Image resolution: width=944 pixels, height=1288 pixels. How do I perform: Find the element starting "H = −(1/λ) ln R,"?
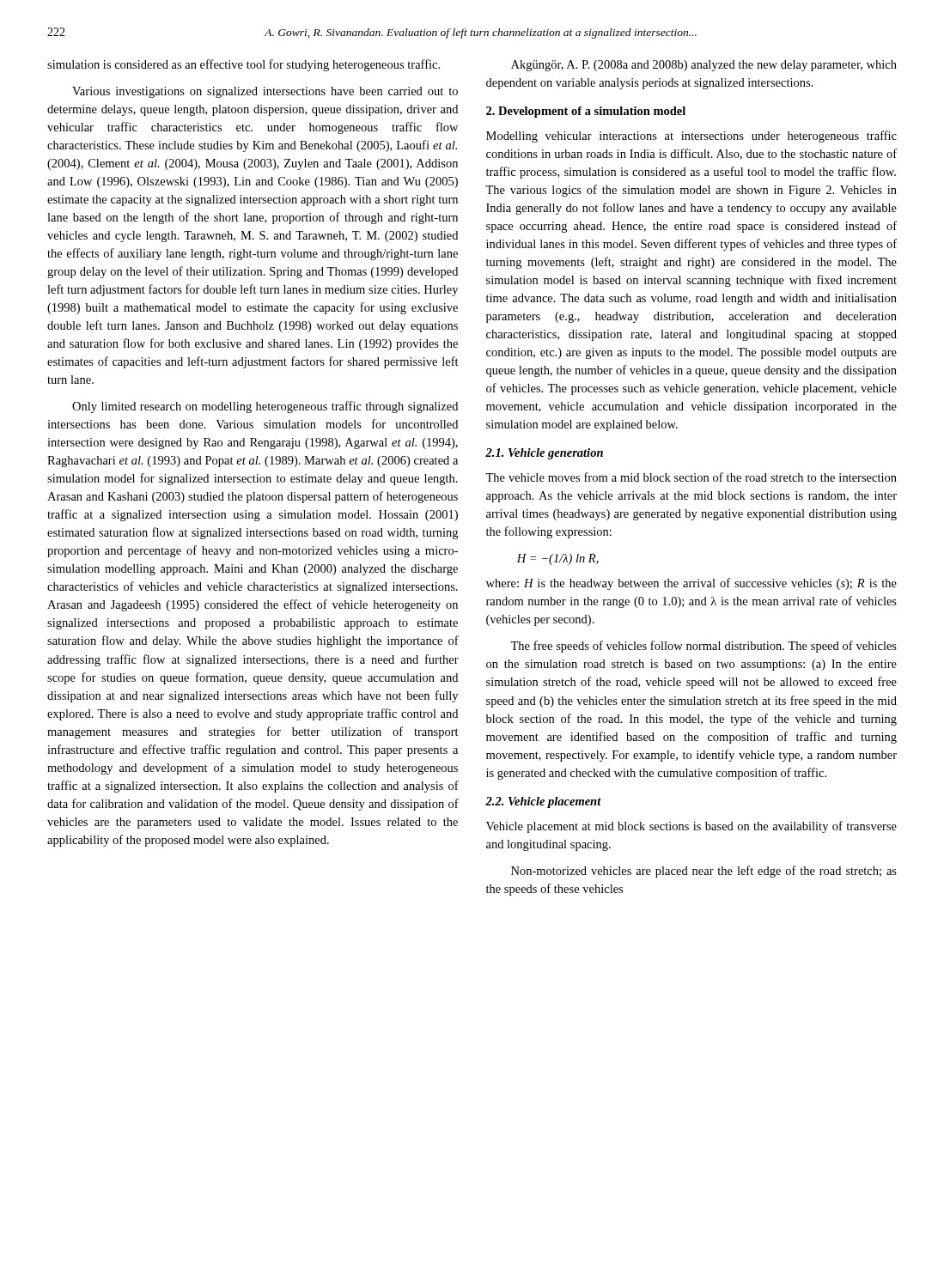pos(558,558)
